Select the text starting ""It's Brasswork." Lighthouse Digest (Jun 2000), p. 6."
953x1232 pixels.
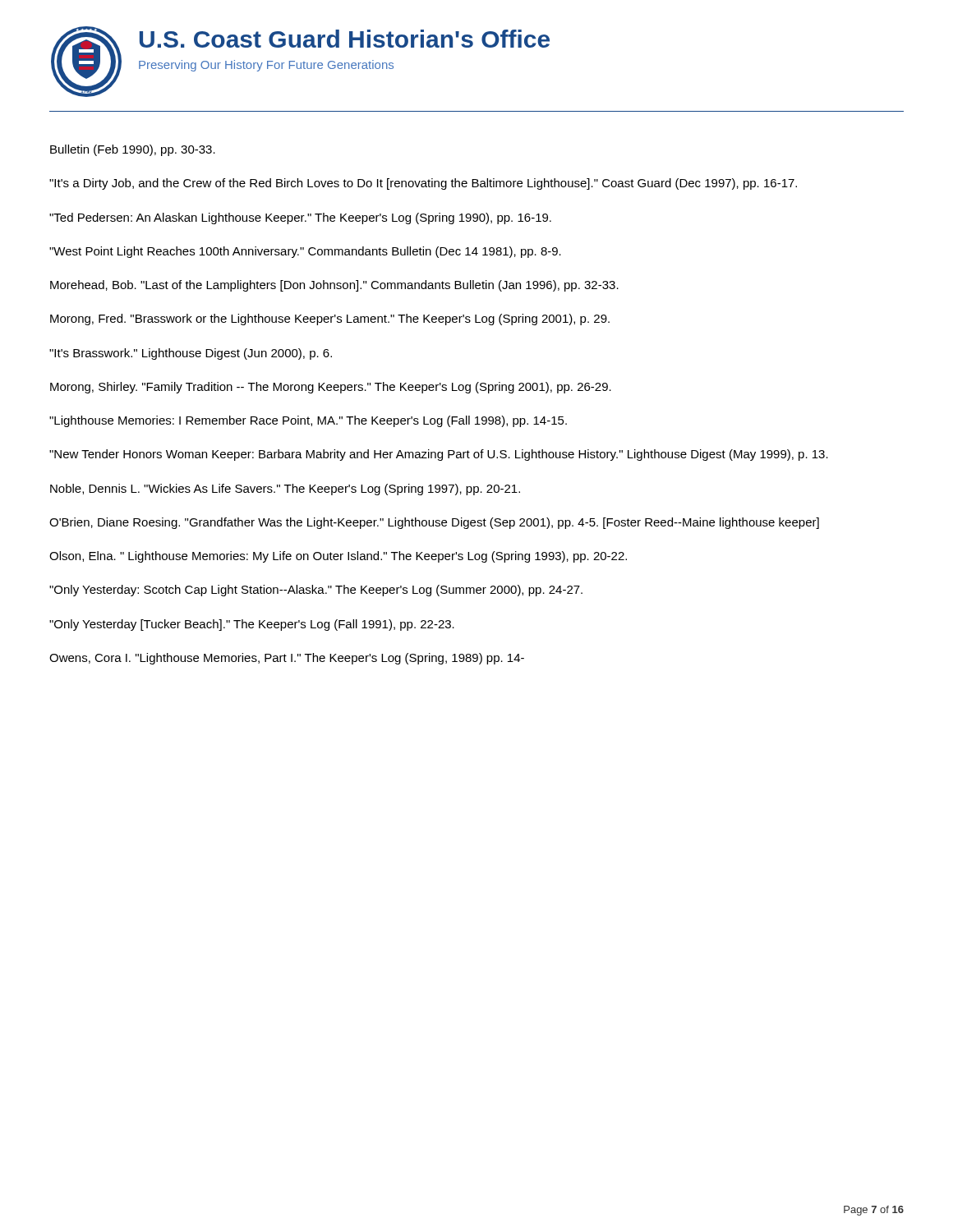pos(191,352)
